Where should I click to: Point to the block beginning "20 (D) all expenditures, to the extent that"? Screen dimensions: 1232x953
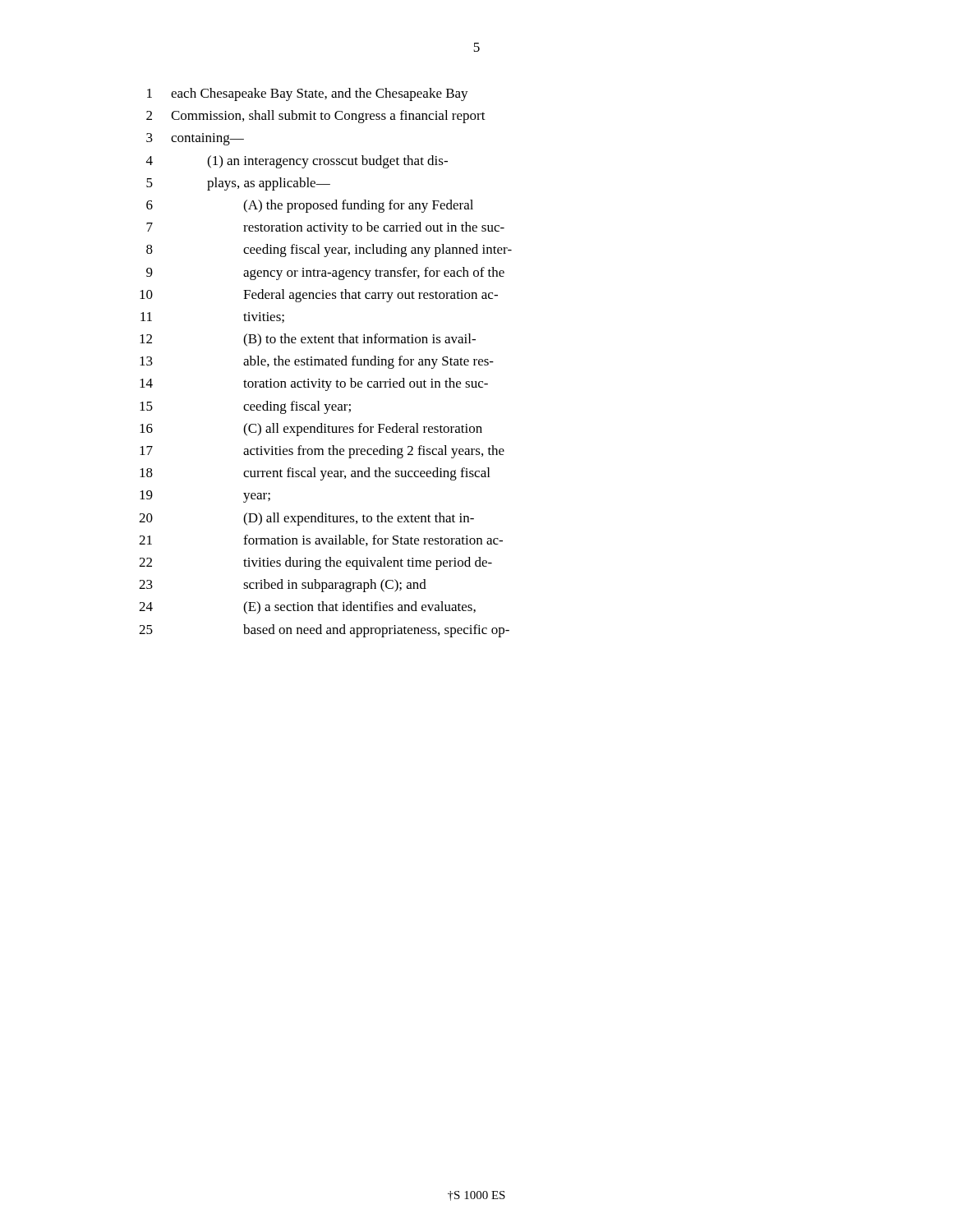(306, 519)
